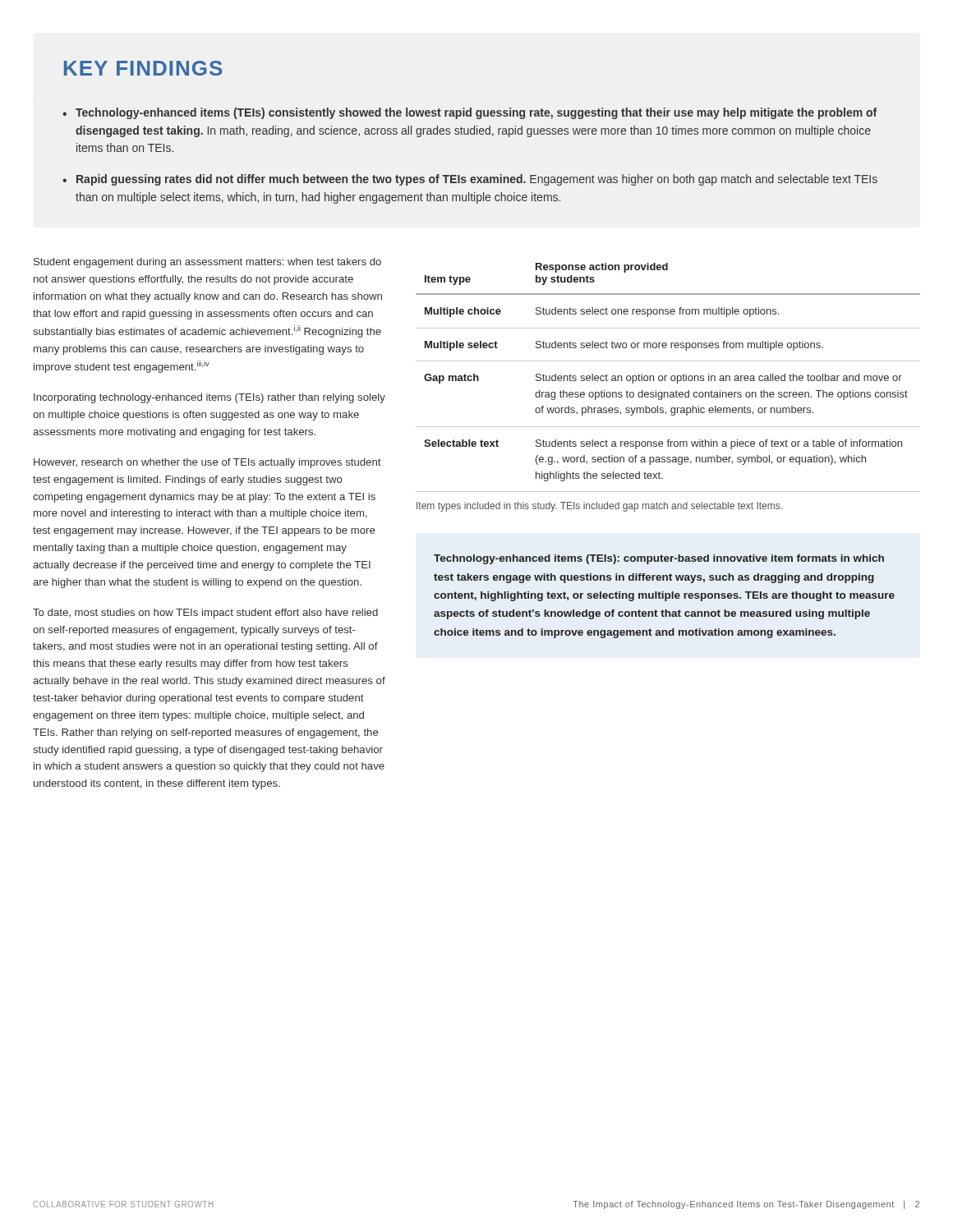Click the passage that begins "Incorporating technology-enhanced items (TEIs)"
953x1232 pixels.
pyautogui.click(x=210, y=415)
